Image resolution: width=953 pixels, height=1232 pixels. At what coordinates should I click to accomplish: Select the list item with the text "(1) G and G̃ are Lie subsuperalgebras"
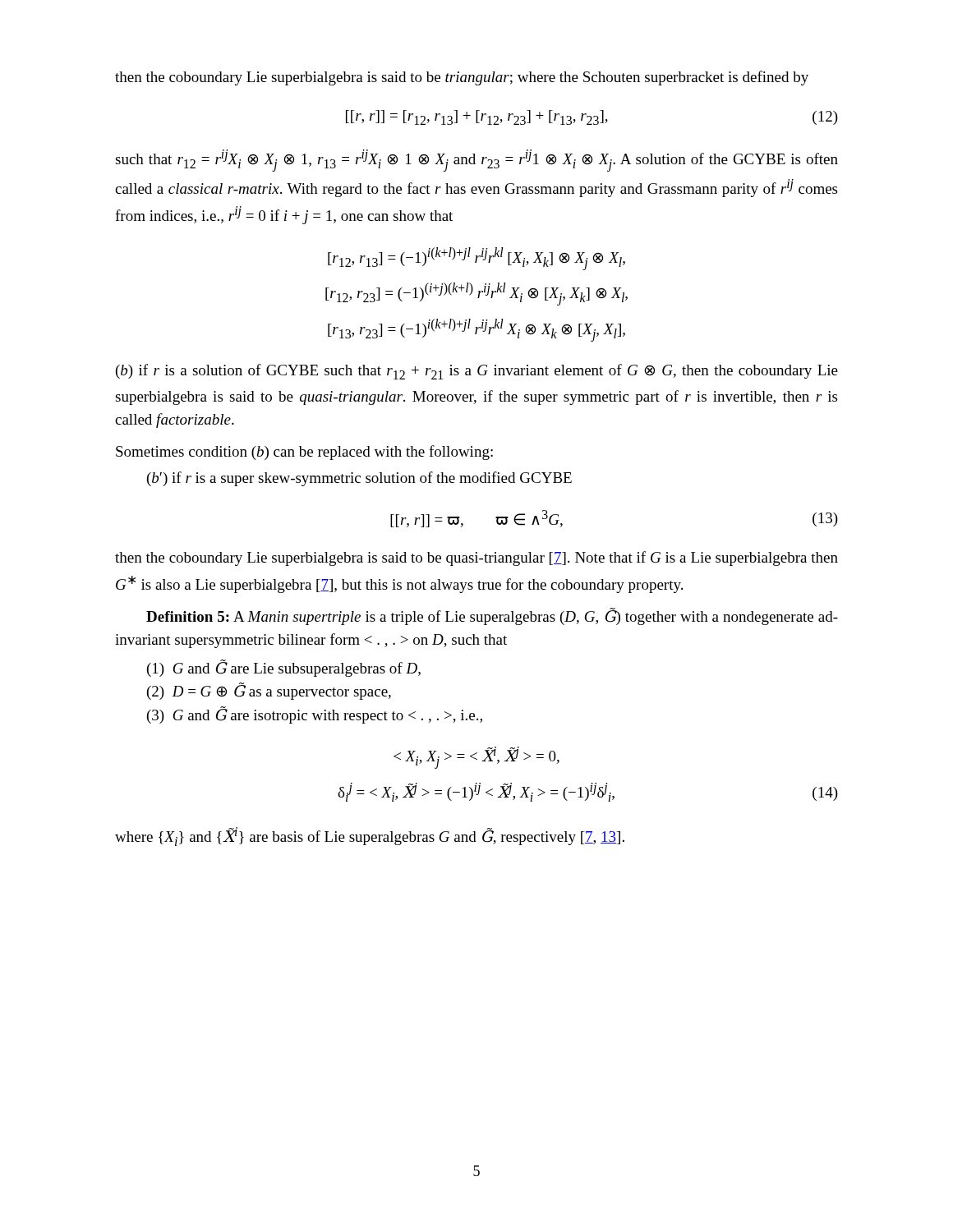pyautogui.click(x=284, y=668)
